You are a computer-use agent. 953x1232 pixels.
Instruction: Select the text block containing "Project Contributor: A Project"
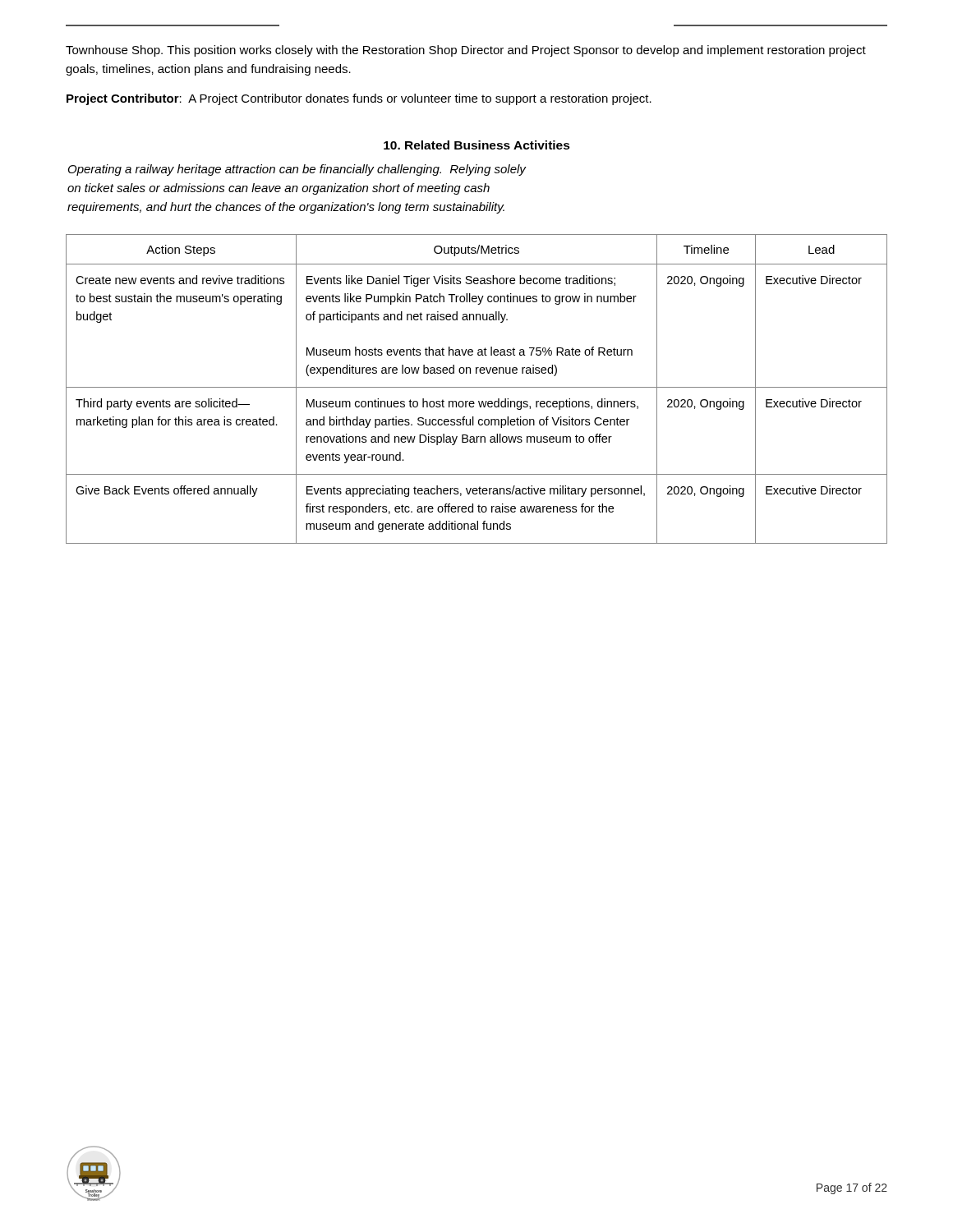coord(359,98)
